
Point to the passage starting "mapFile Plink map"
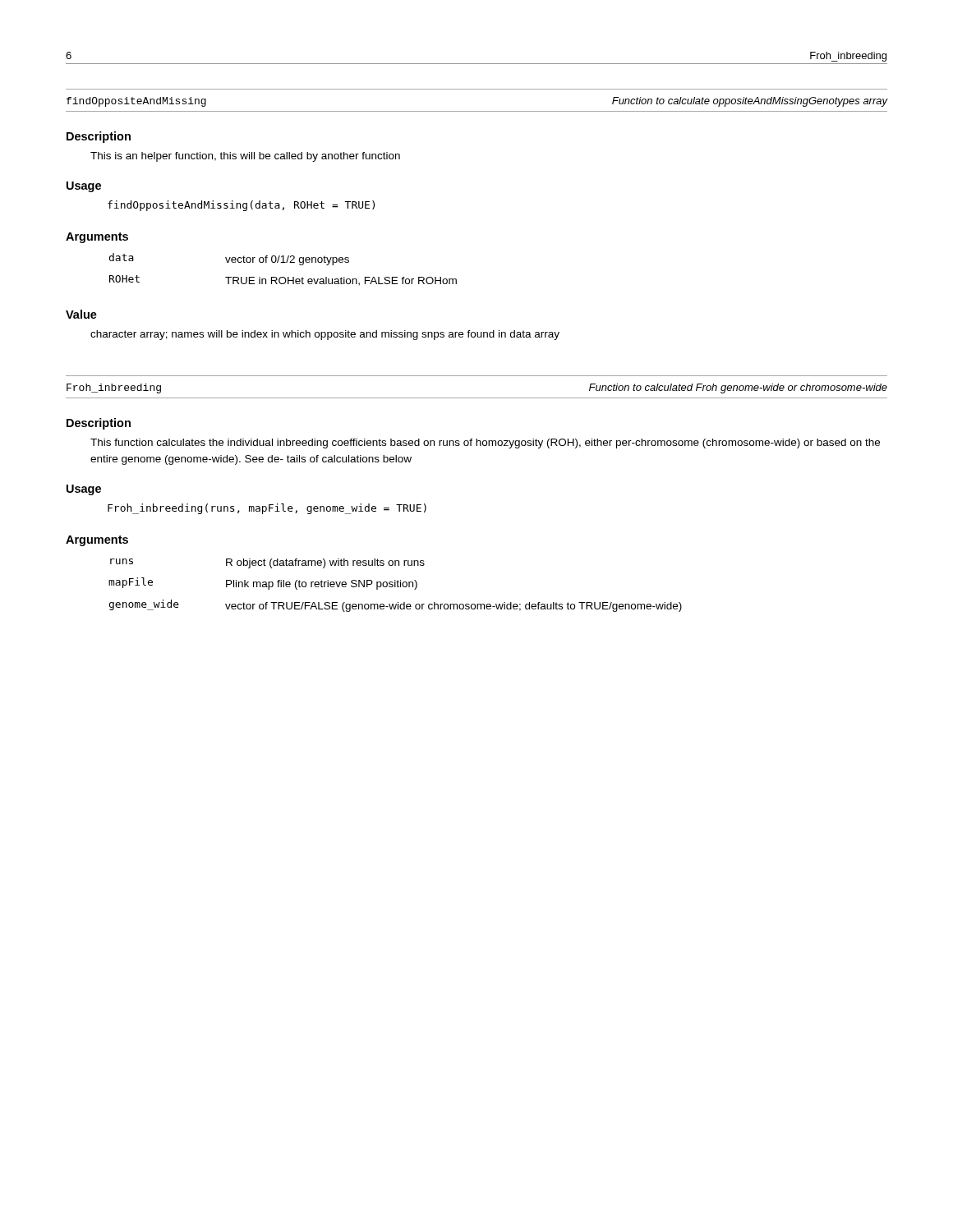(395, 584)
